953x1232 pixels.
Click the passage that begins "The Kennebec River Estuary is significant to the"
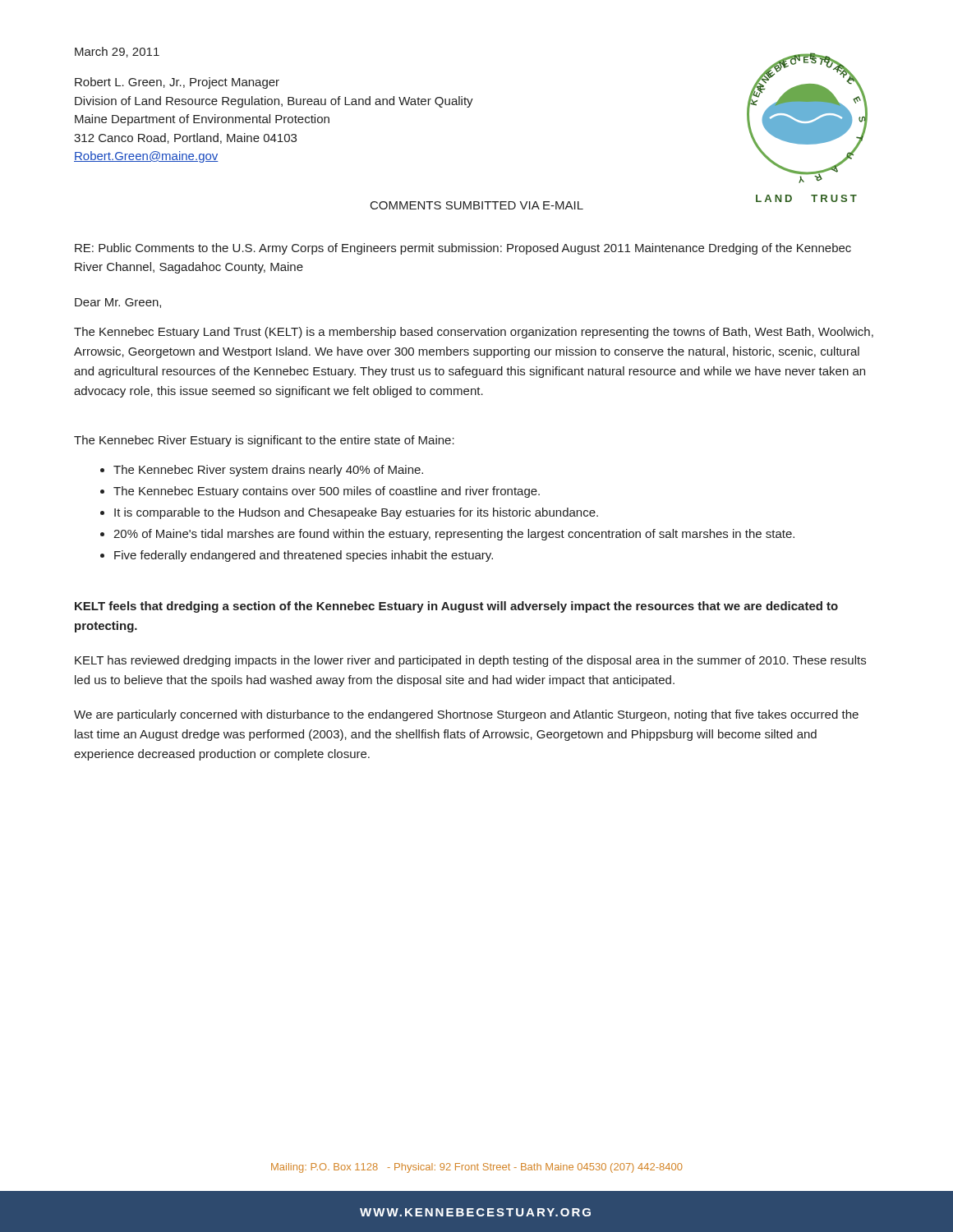coord(264,439)
